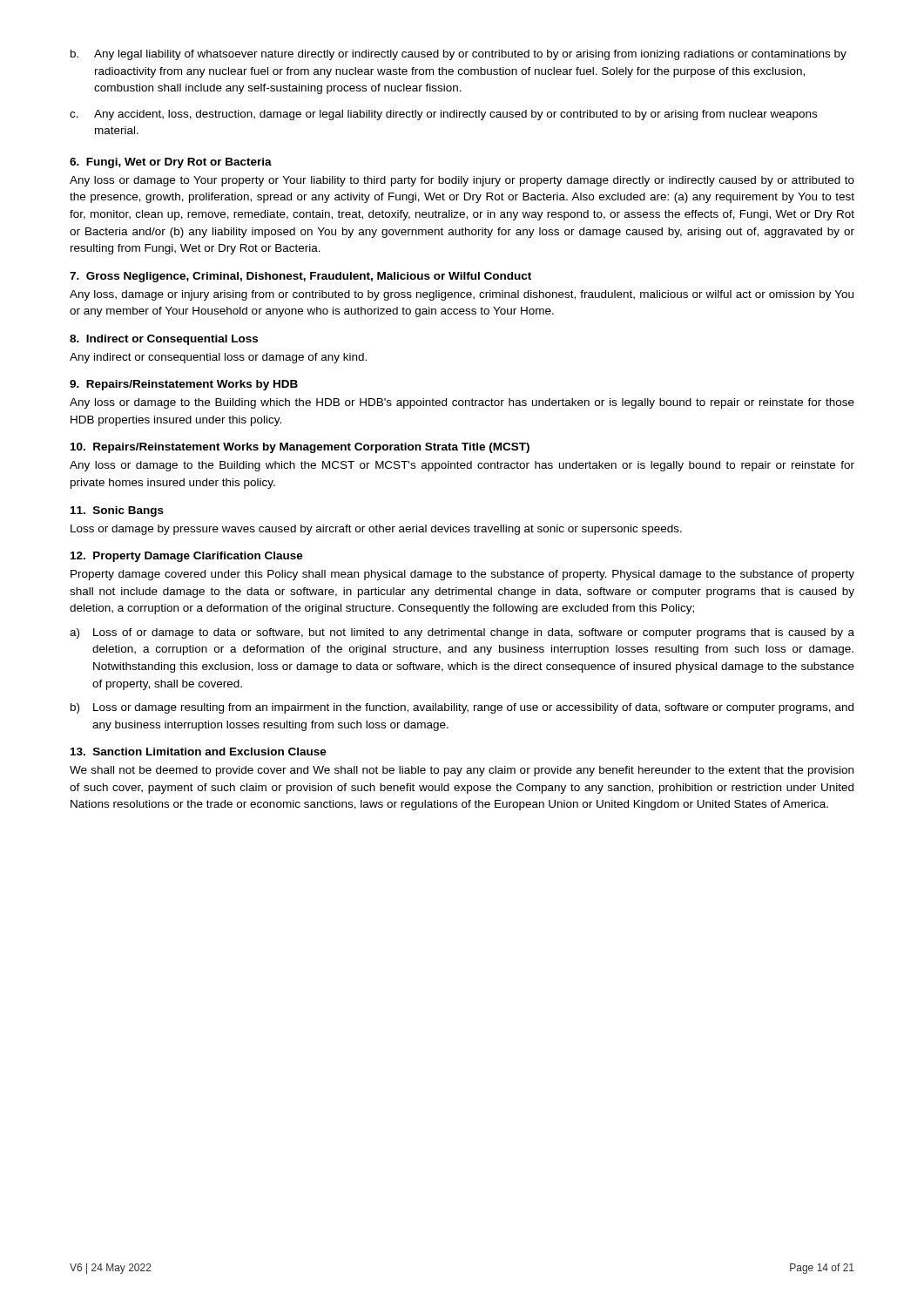This screenshot has height=1307, width=924.
Task: Click on the region starting "13. Sanction Limitation and"
Action: click(198, 752)
